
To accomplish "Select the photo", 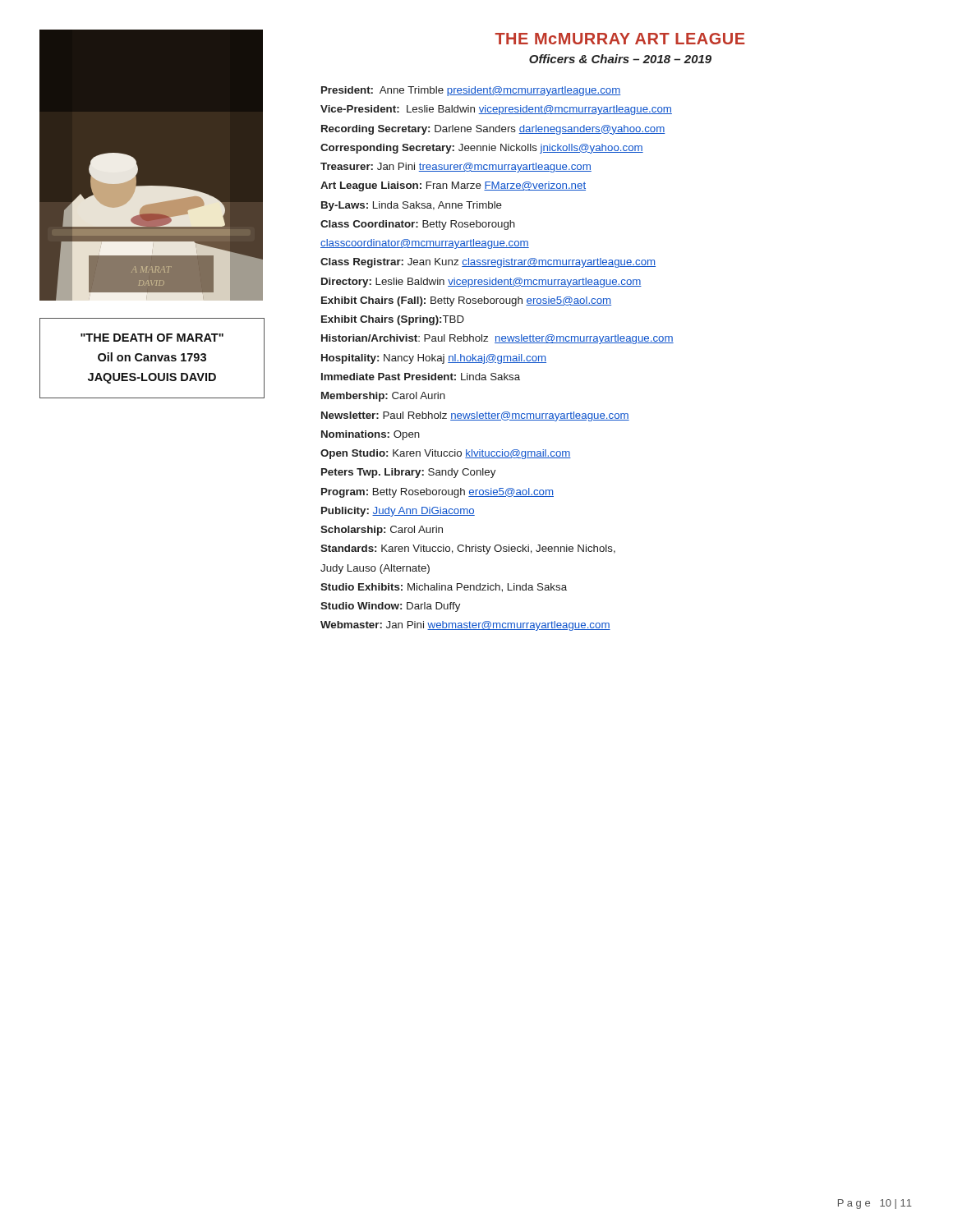I will (x=154, y=166).
